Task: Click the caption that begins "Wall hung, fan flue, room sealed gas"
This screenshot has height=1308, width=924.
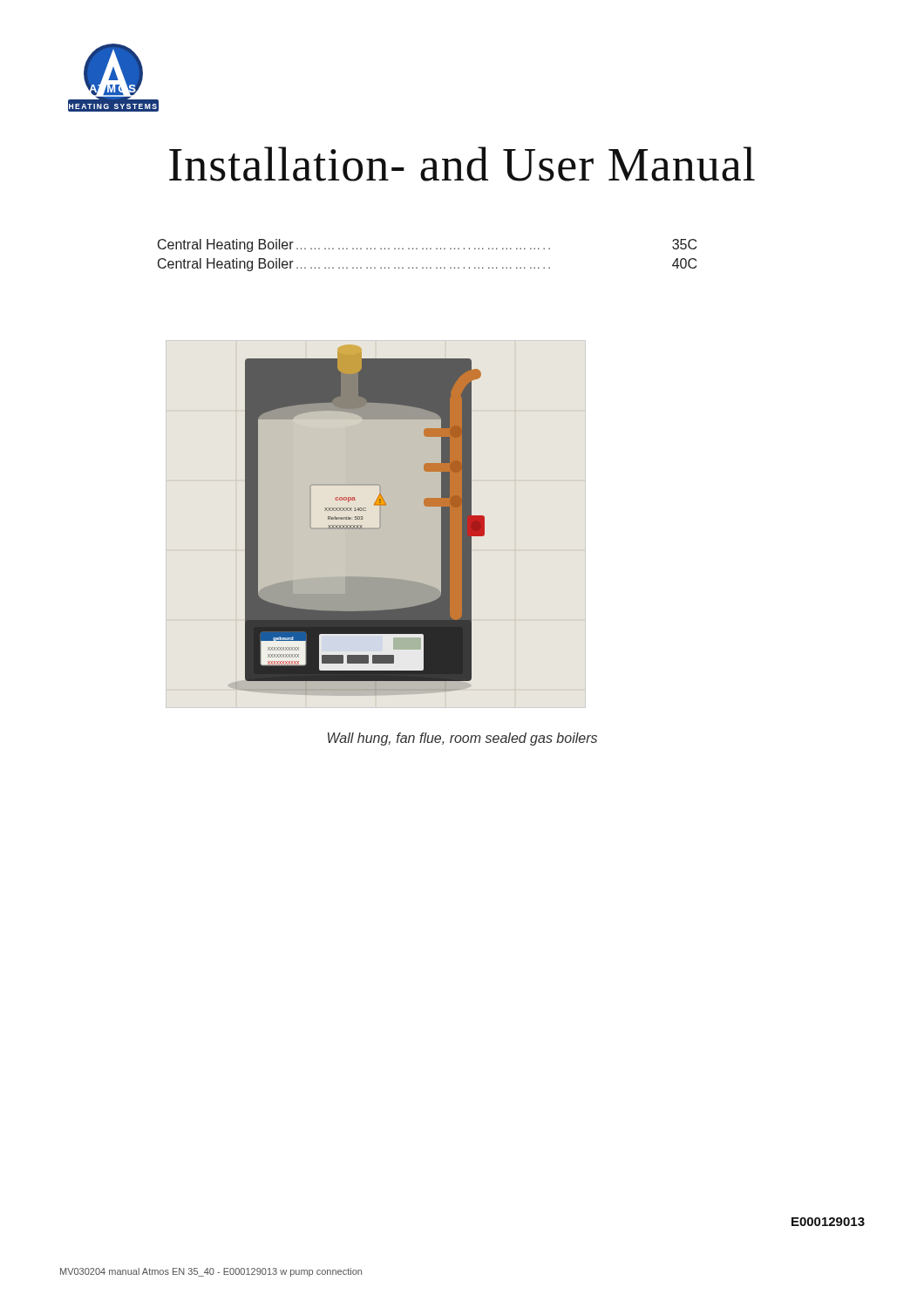Action: point(462,739)
